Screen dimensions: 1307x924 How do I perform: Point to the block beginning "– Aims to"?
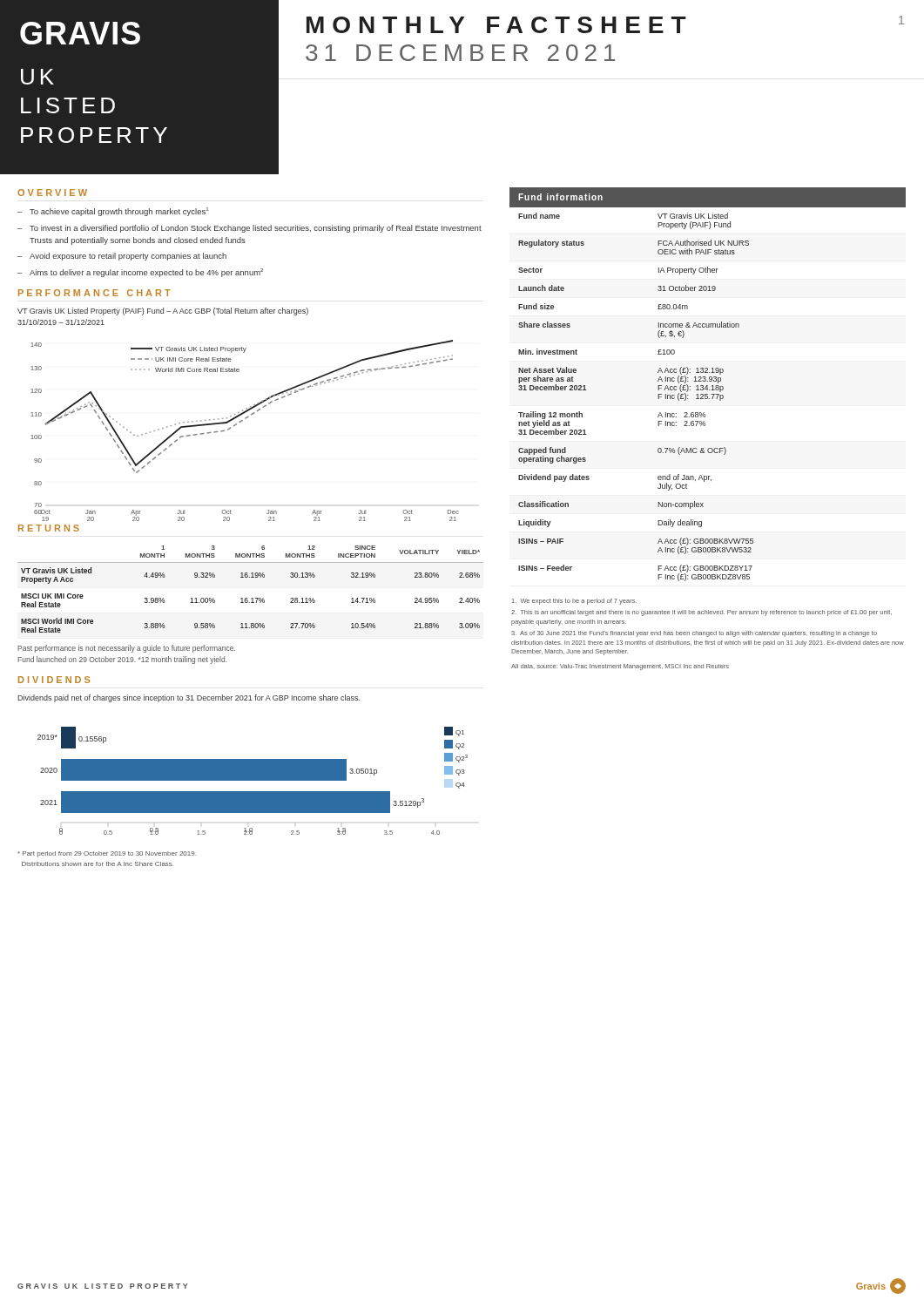point(140,273)
